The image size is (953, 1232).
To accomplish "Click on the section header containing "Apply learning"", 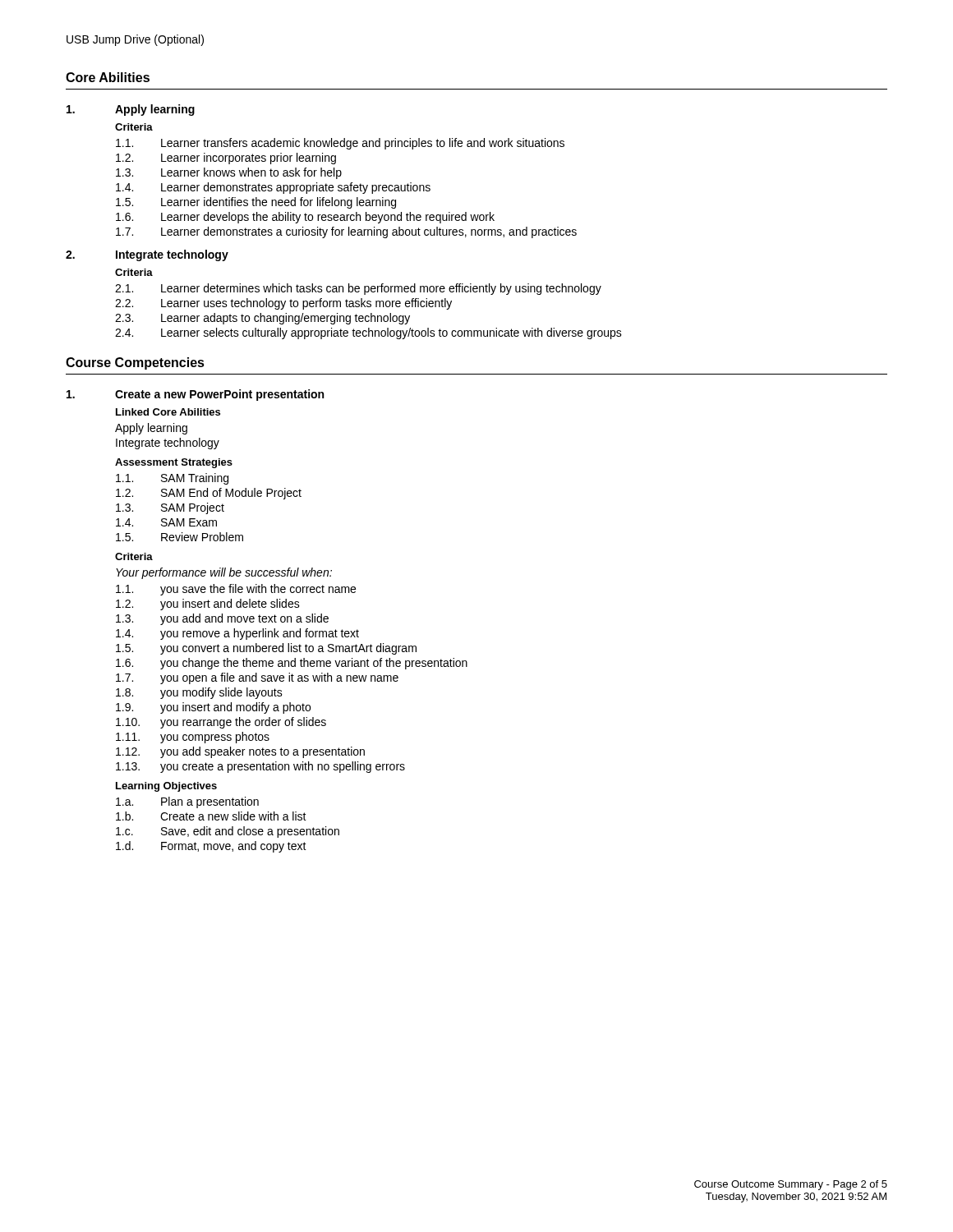I will 155,109.
